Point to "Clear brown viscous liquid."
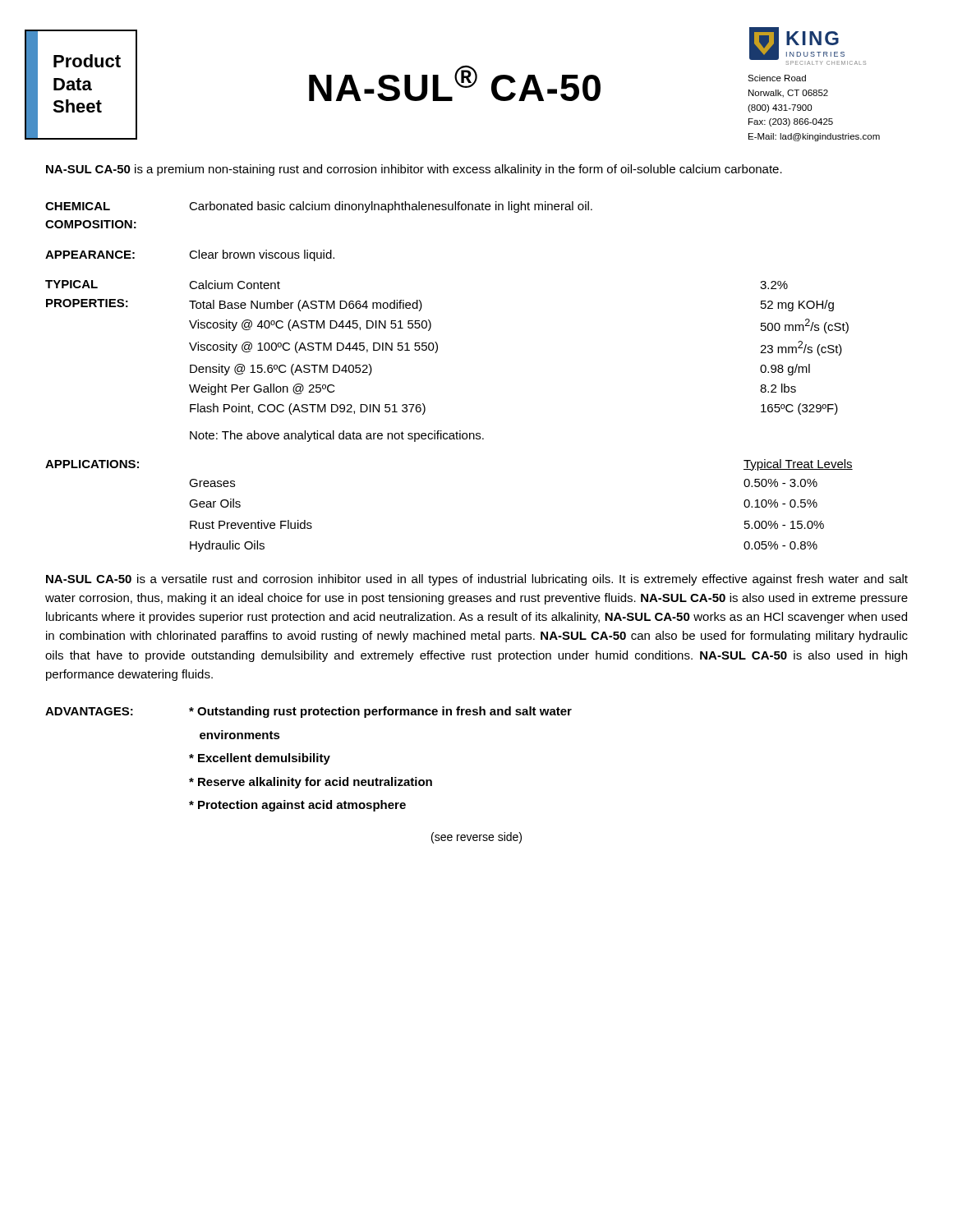This screenshot has height=1232, width=953. pyautogui.click(x=262, y=254)
